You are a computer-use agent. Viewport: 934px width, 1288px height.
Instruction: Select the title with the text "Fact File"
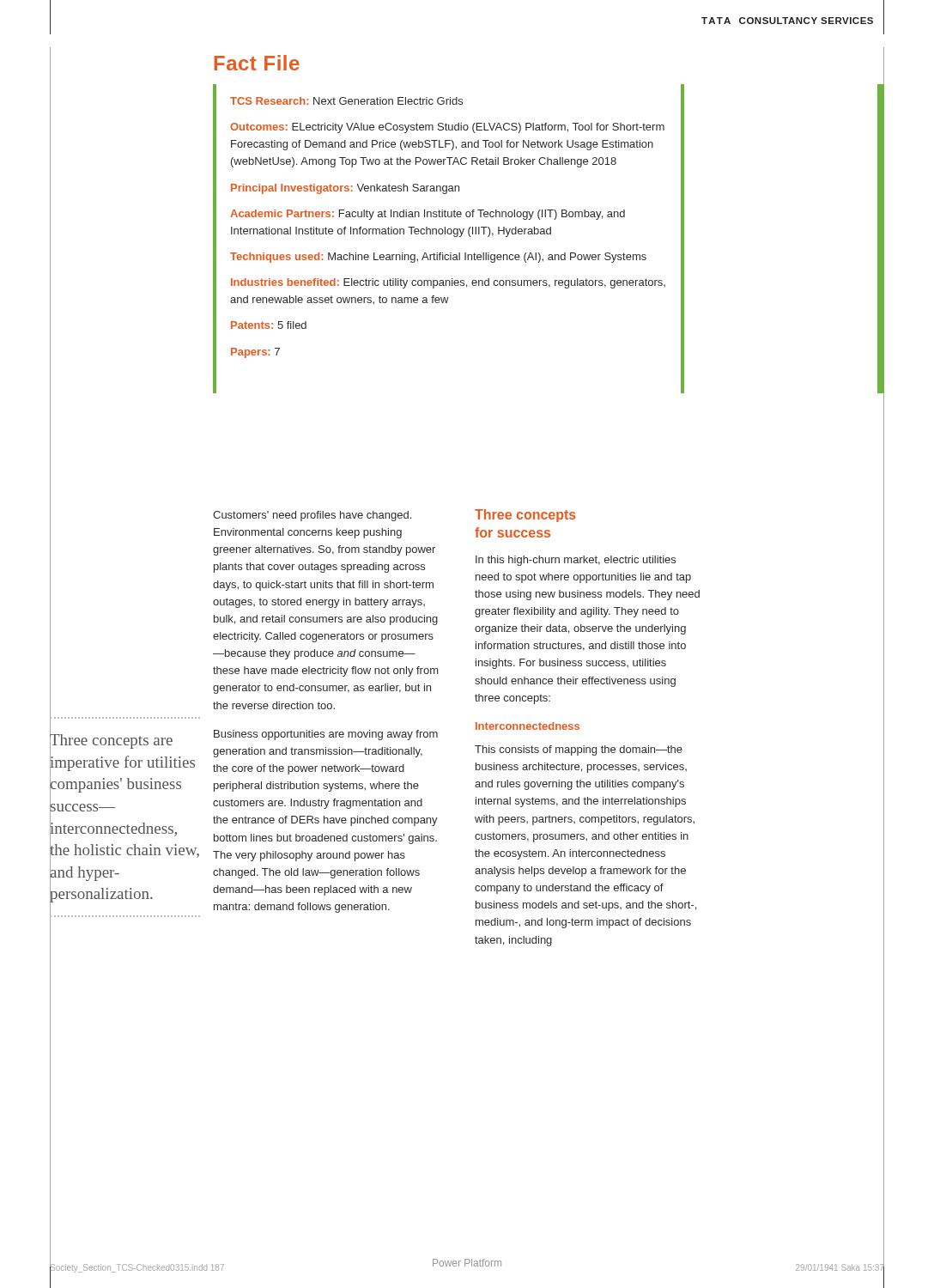tap(257, 63)
